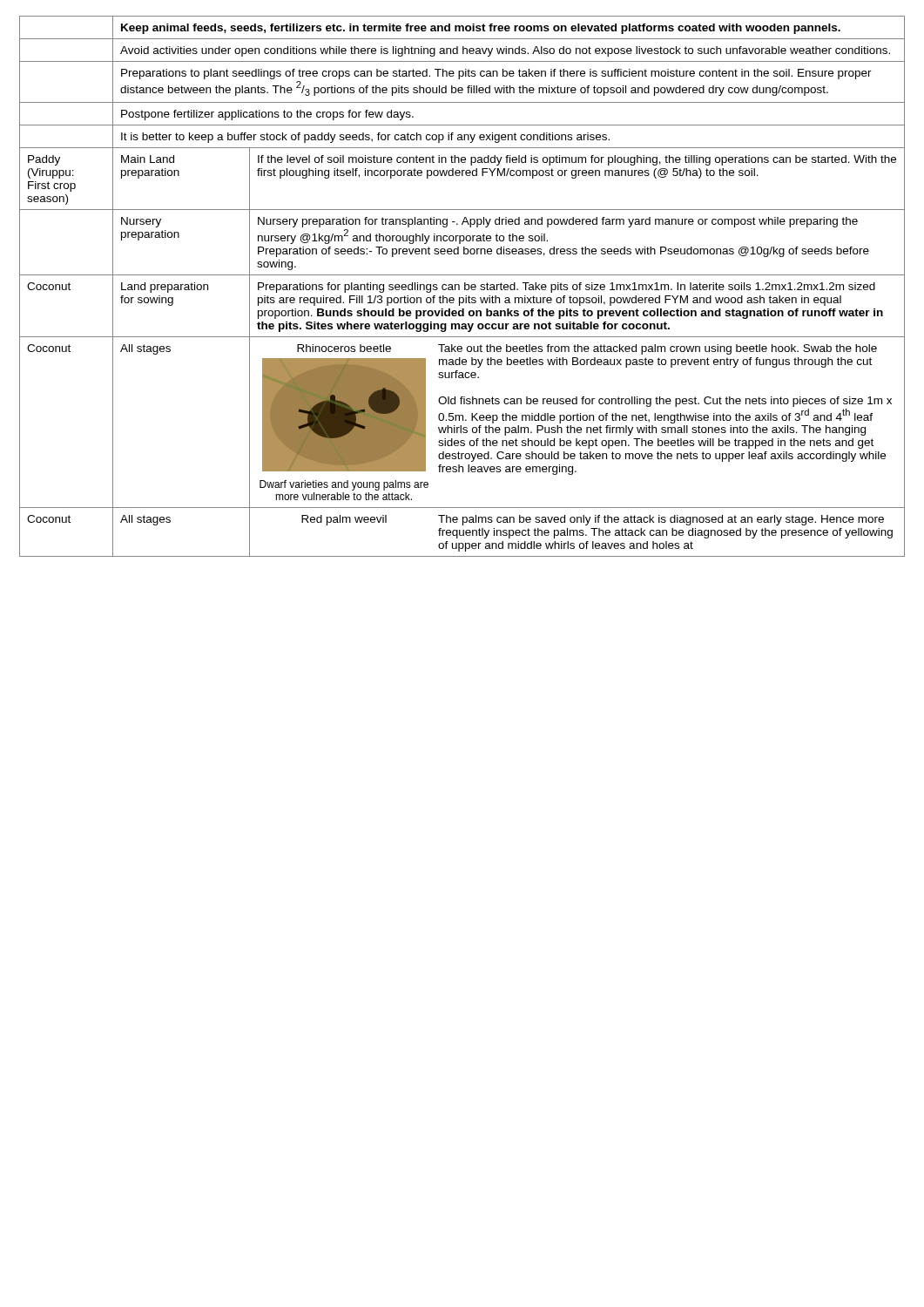The height and width of the screenshot is (1307, 924).
Task: Find the text block with the text "Preparations to plant seedlings of"
Action: (496, 82)
